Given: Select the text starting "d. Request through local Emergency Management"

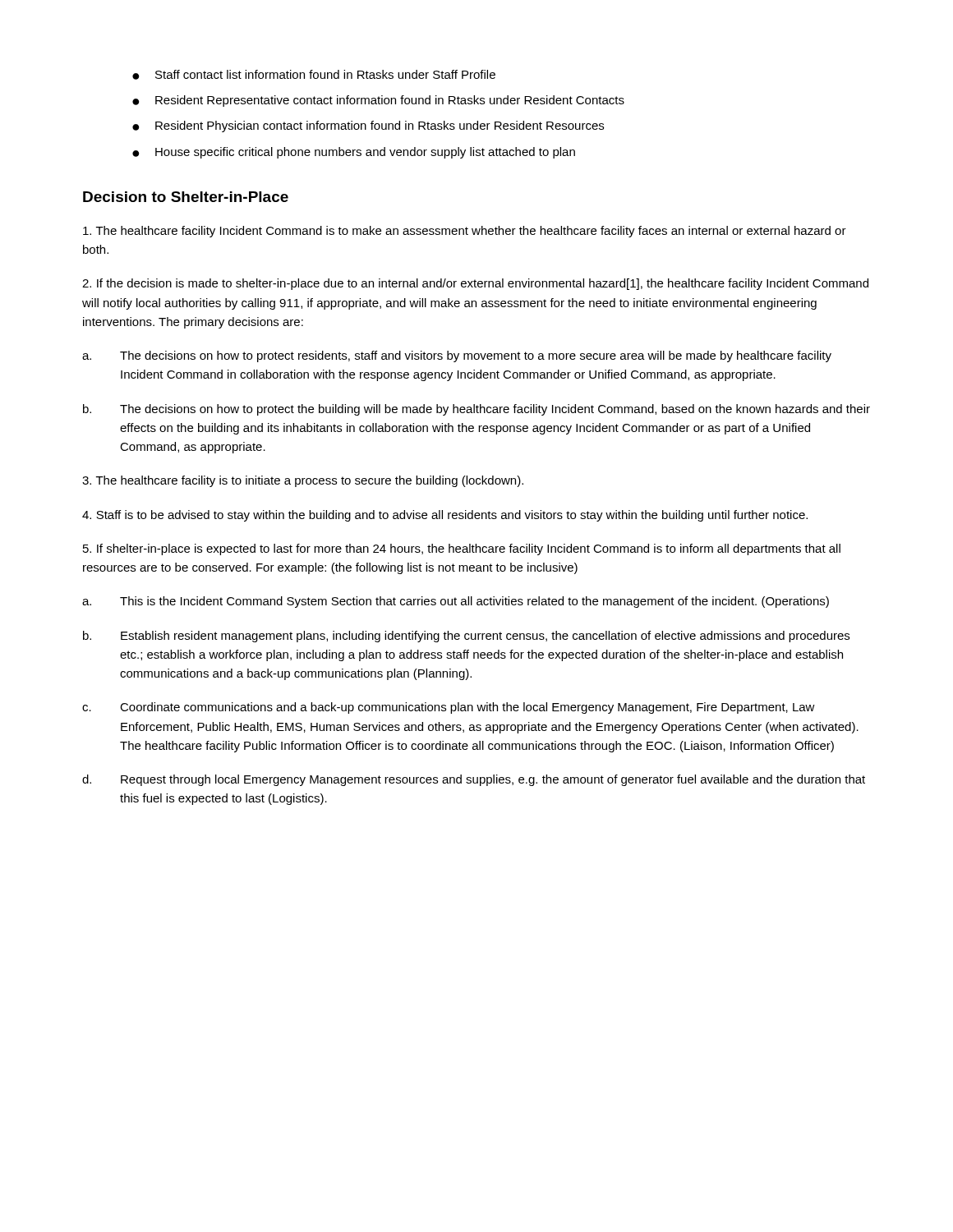Looking at the screenshot, I should 476,789.
